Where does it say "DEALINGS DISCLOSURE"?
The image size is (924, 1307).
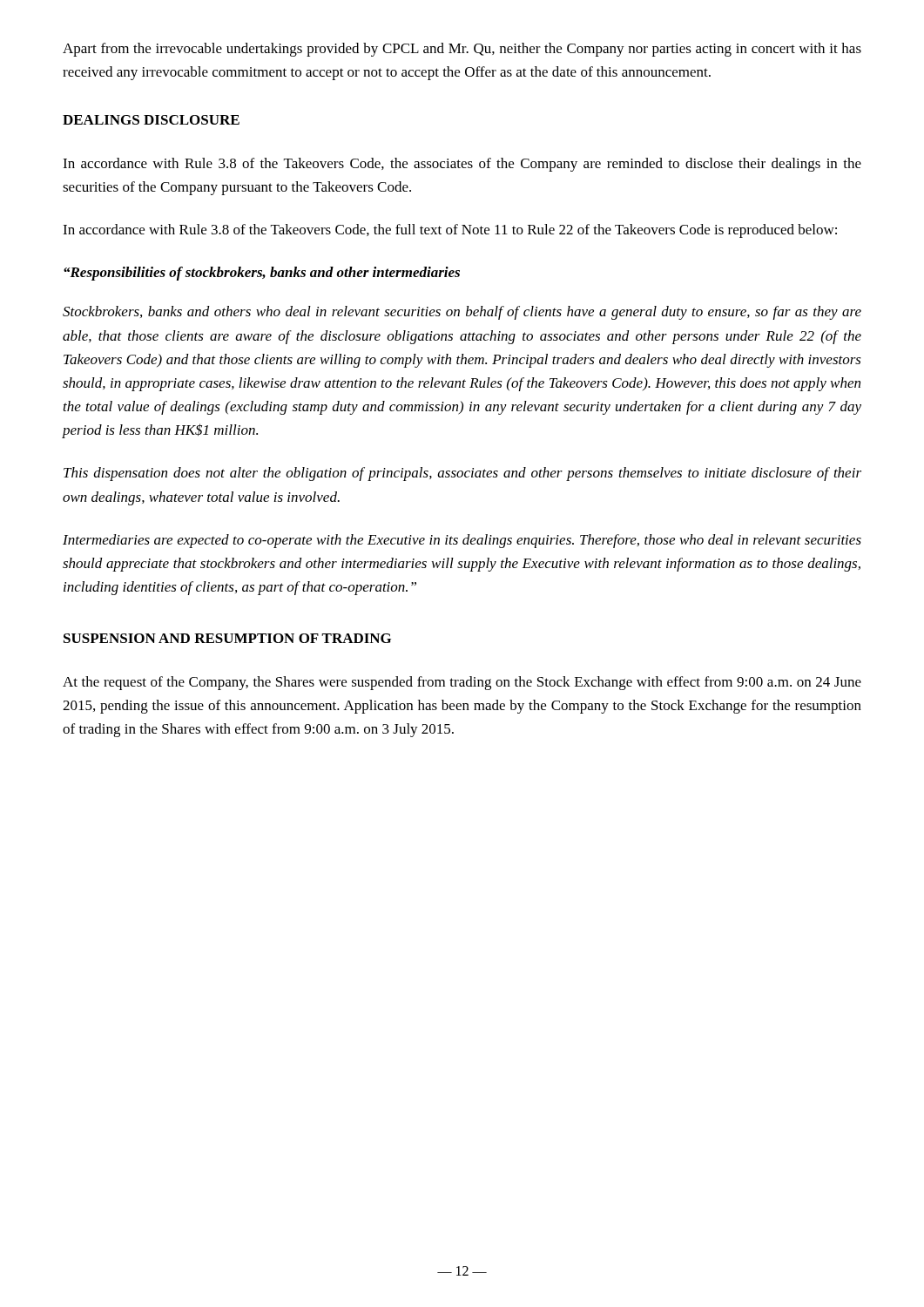(151, 120)
